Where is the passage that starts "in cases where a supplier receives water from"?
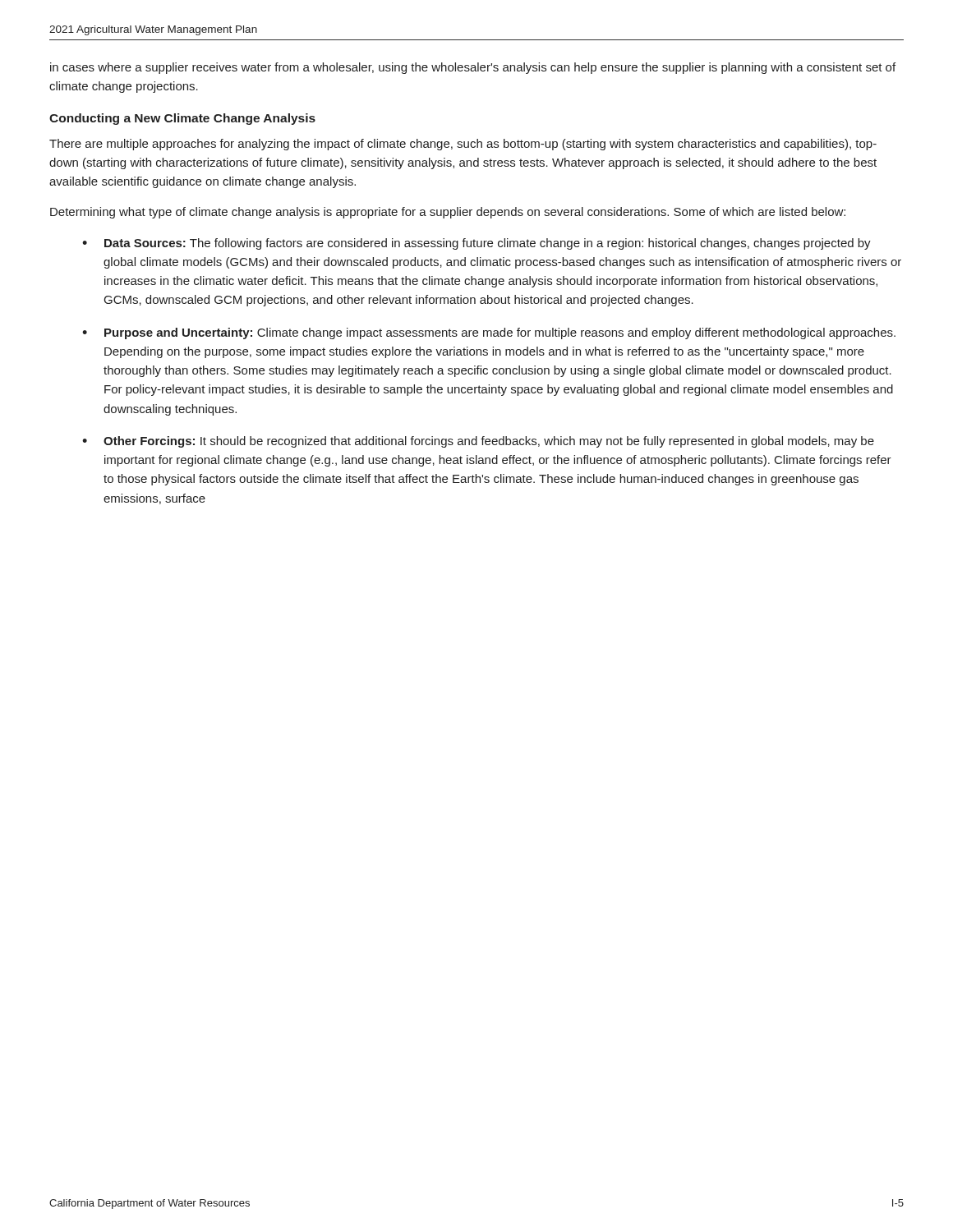The image size is (953, 1232). pyautogui.click(x=472, y=77)
